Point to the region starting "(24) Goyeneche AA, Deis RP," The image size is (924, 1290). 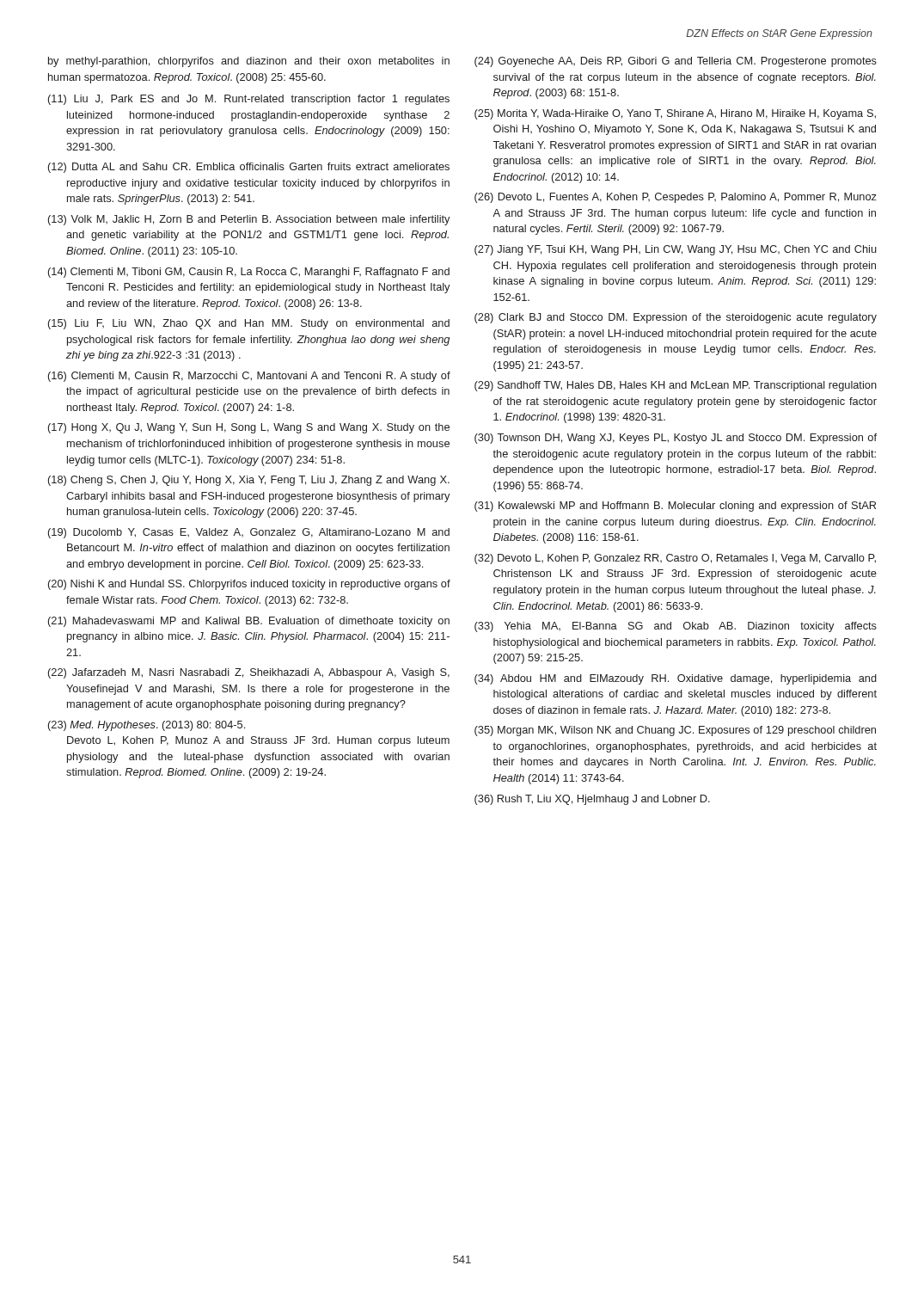click(675, 77)
